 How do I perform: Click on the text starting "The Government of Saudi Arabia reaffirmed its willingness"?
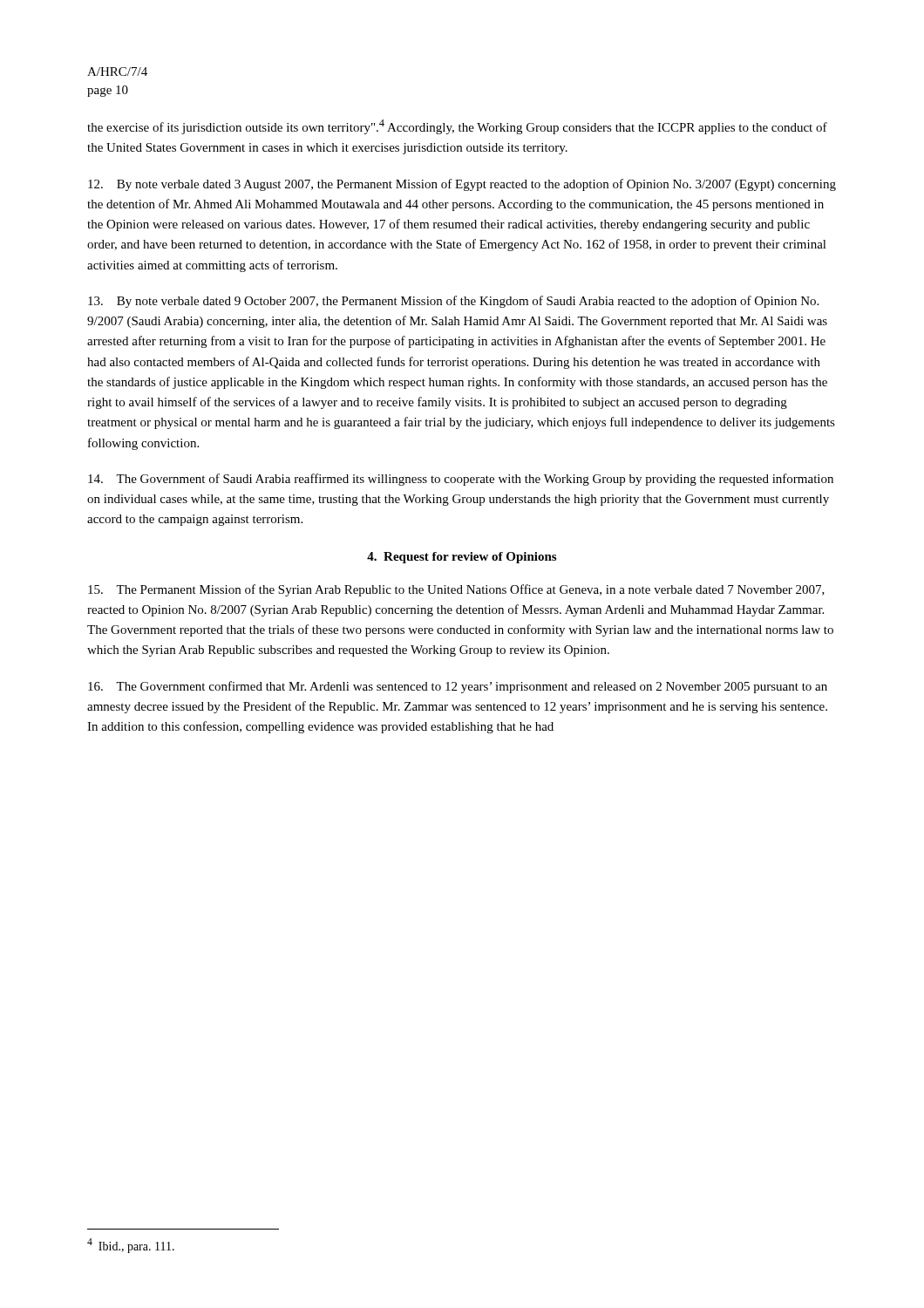[460, 499]
